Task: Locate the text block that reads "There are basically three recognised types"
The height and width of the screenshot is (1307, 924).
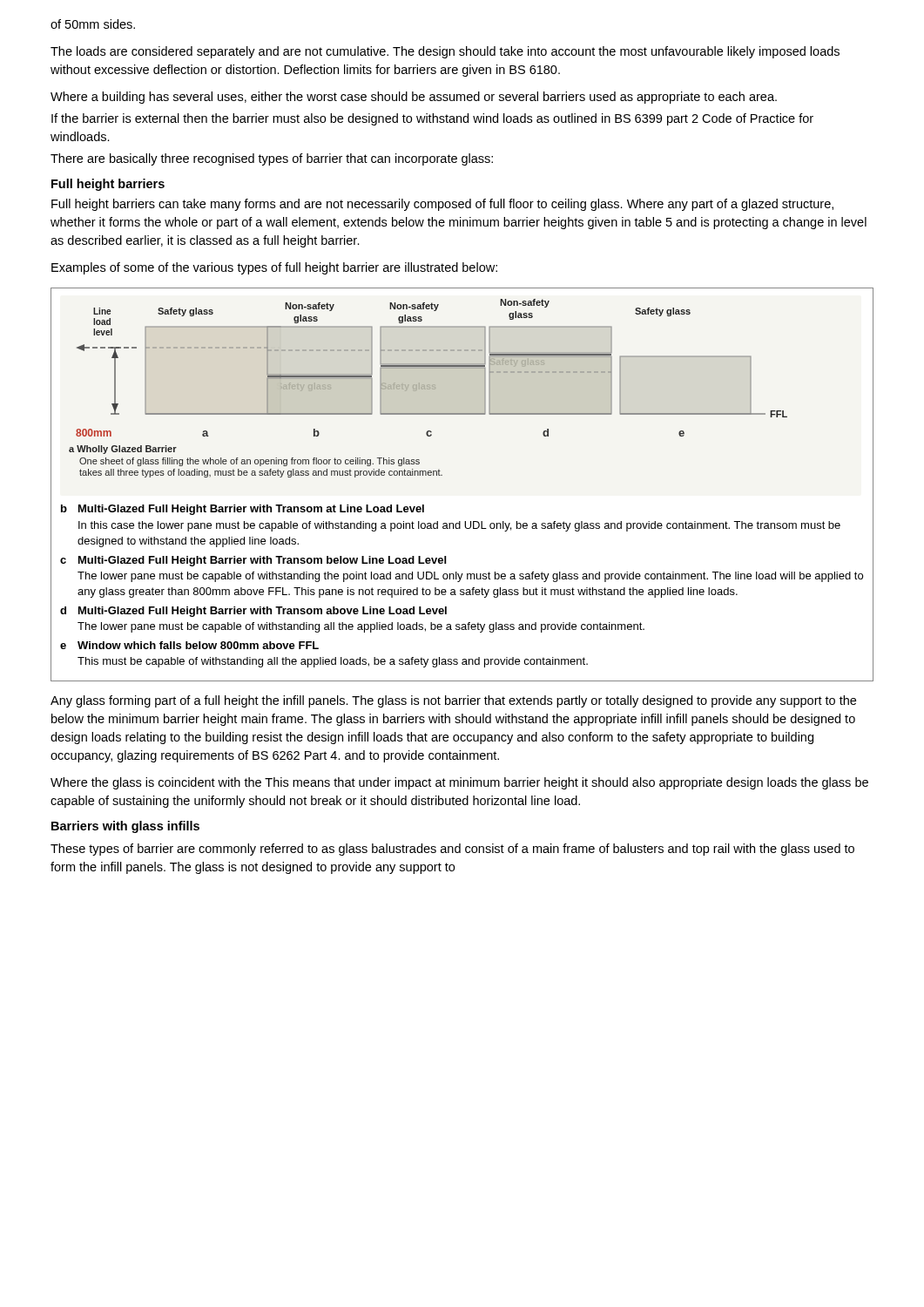Action: [272, 159]
